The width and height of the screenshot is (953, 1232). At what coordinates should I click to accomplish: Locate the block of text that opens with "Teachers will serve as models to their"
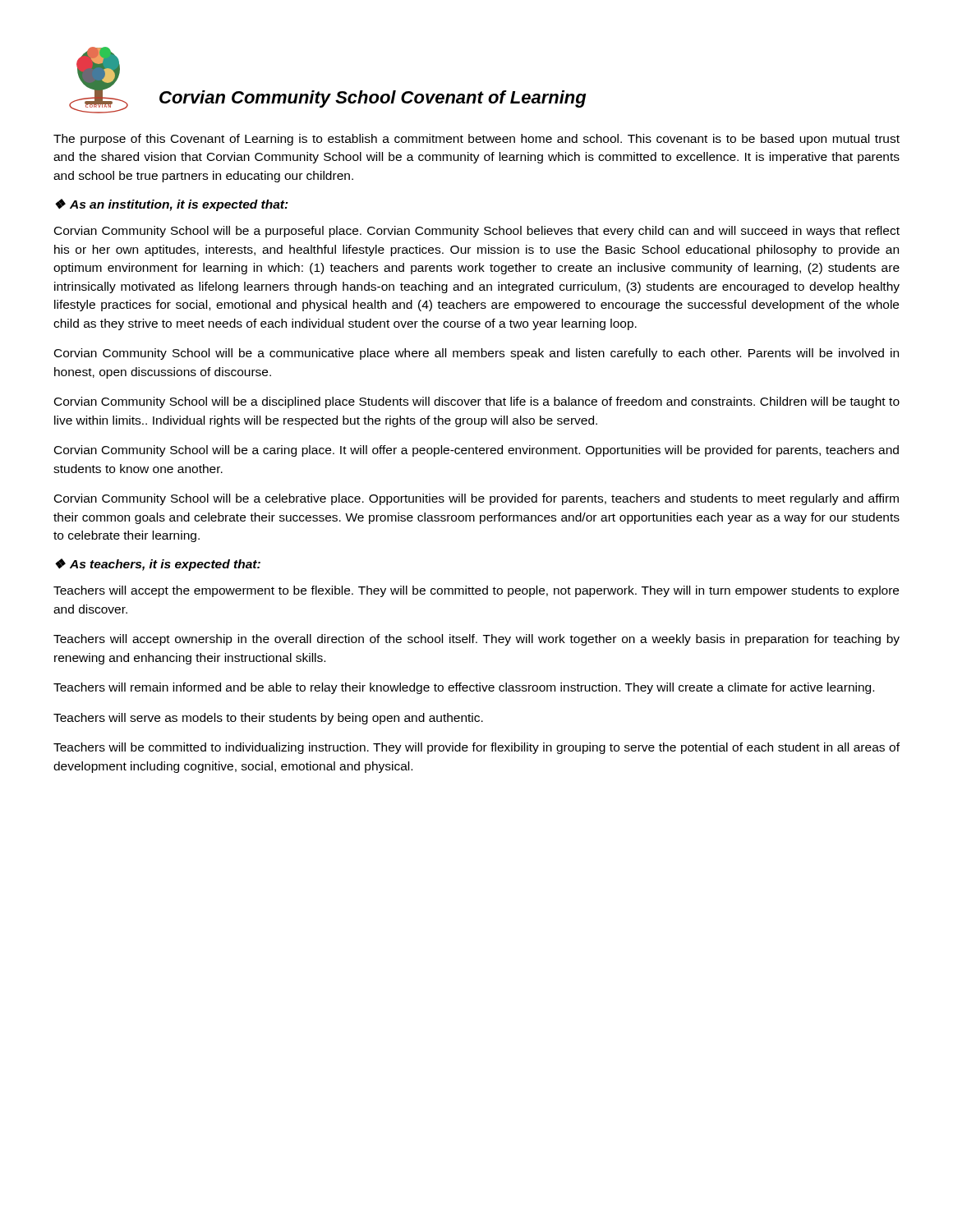tap(269, 717)
